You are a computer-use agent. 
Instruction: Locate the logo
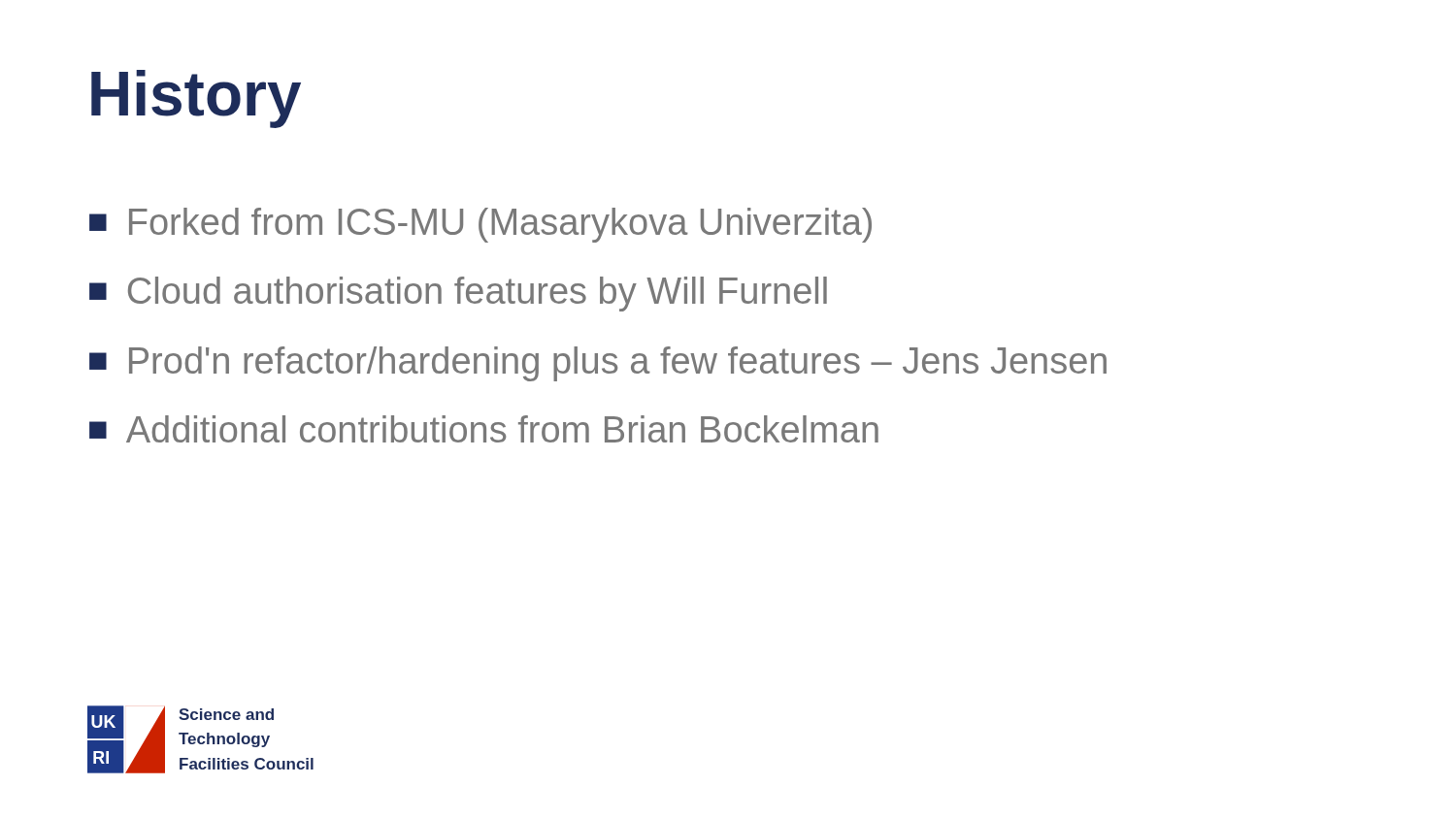pyautogui.click(x=201, y=739)
